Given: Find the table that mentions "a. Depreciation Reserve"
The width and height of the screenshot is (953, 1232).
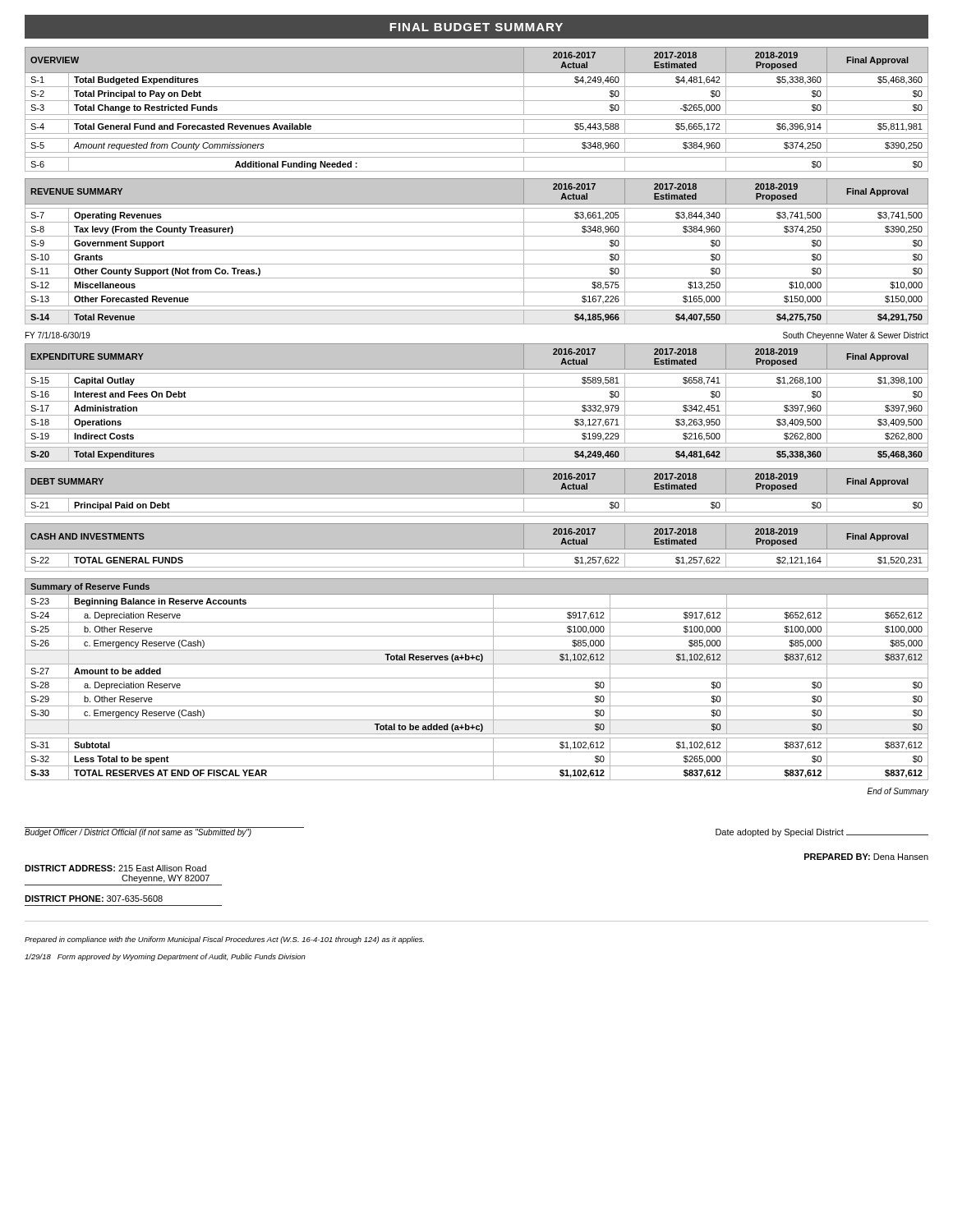Looking at the screenshot, I should (476, 679).
